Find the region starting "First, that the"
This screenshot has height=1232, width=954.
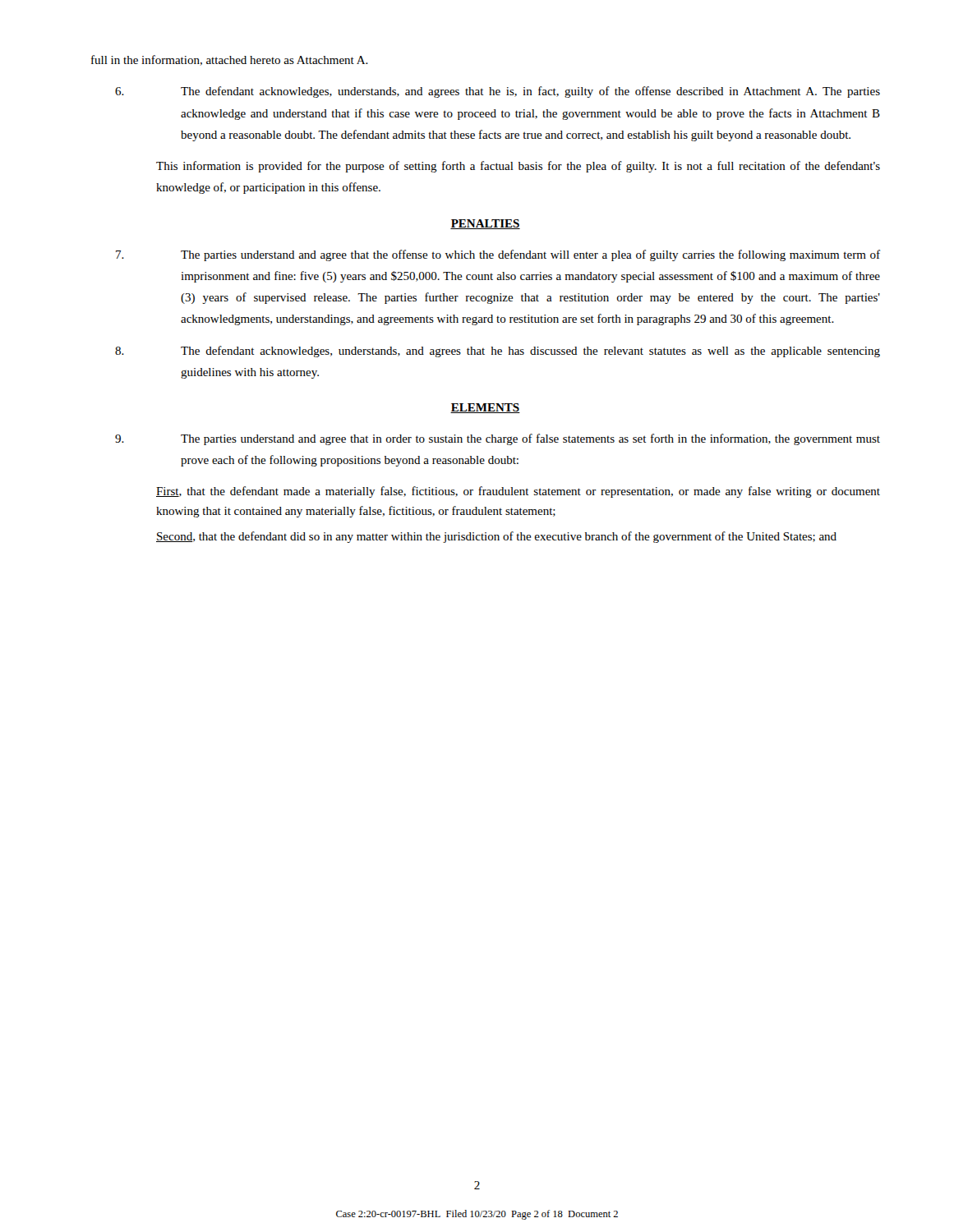click(518, 501)
